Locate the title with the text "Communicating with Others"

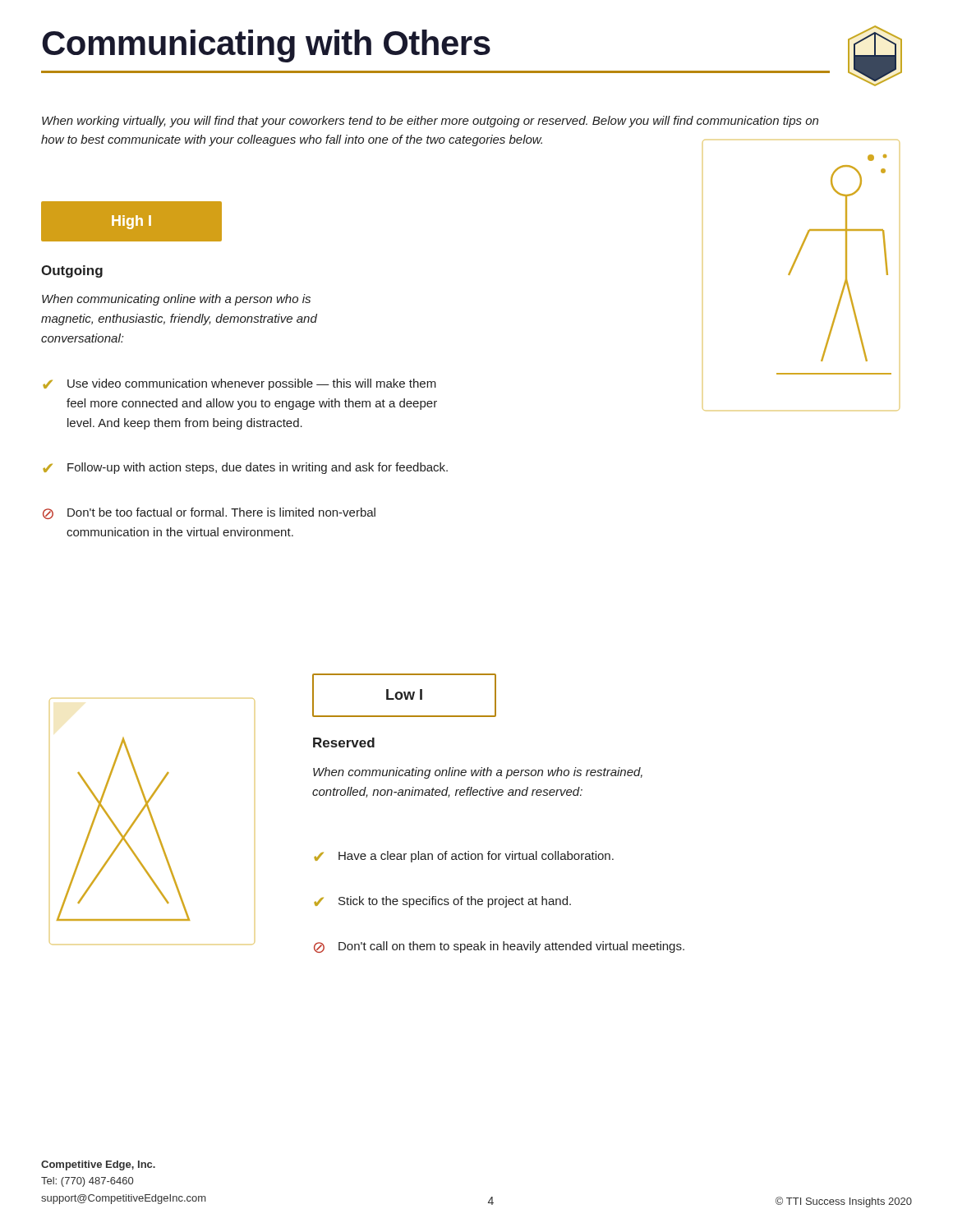click(x=431, y=49)
